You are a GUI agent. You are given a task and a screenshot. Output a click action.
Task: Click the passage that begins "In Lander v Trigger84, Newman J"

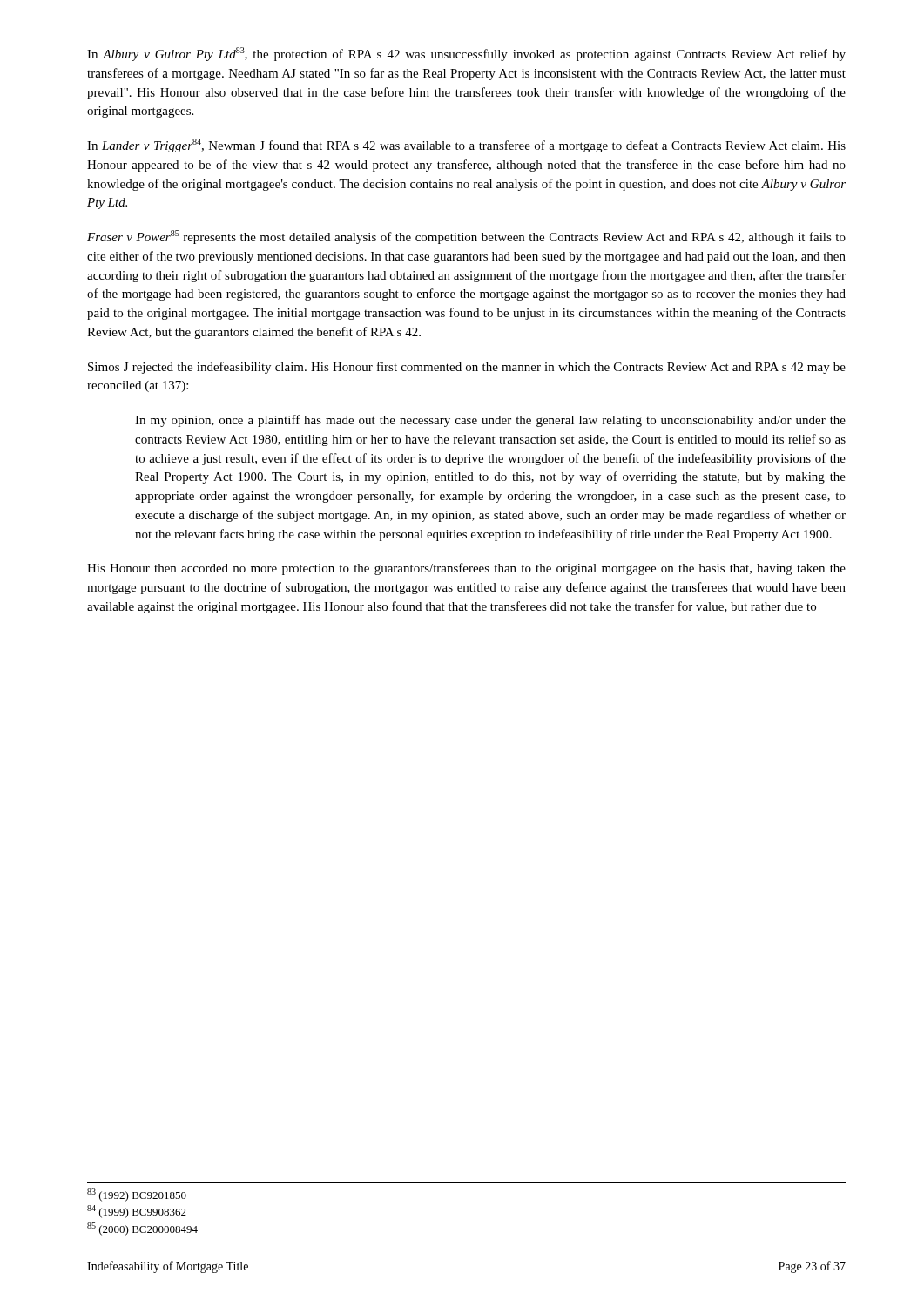point(466,173)
